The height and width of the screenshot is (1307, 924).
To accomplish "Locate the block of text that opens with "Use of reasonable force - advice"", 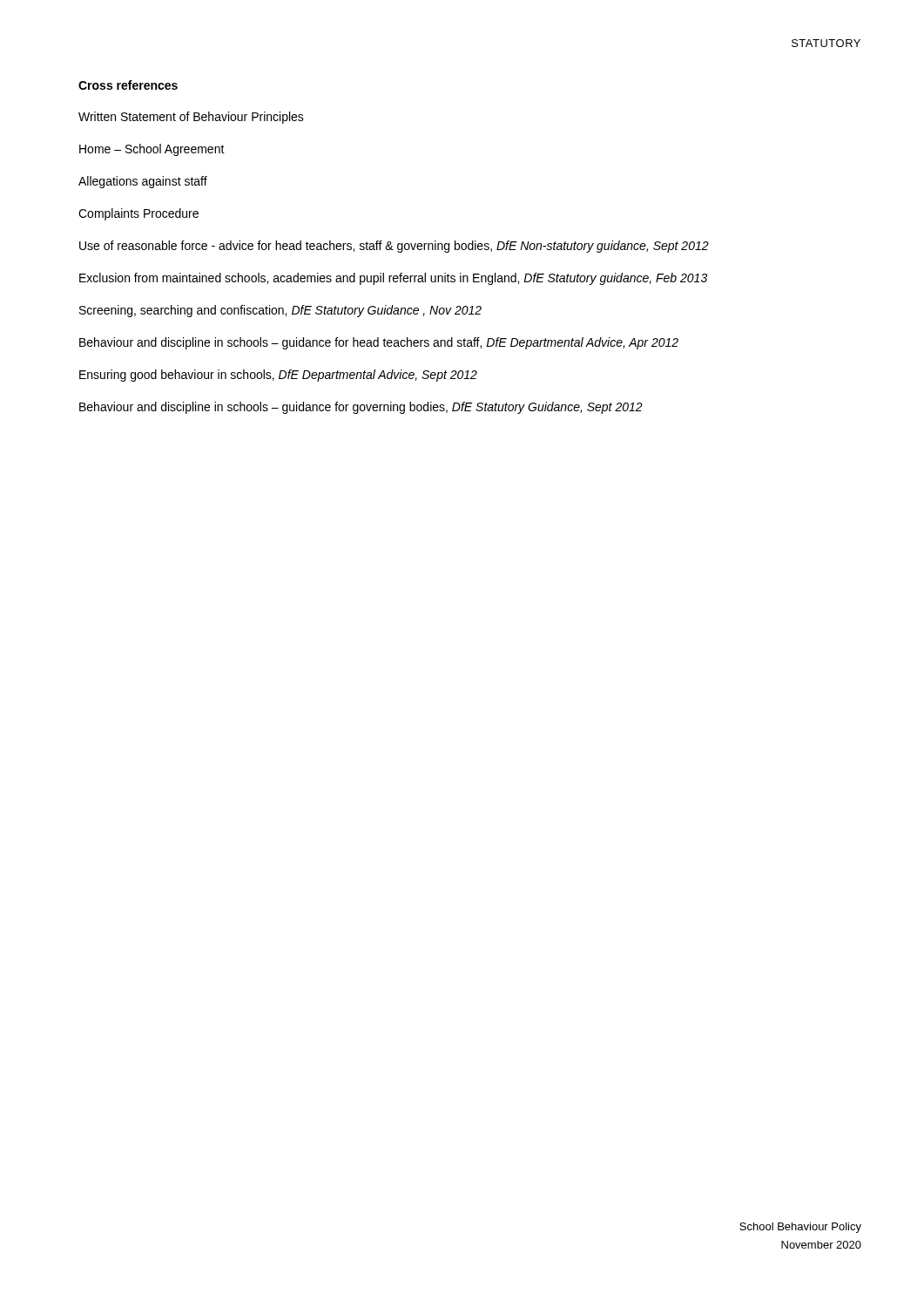I will [393, 246].
